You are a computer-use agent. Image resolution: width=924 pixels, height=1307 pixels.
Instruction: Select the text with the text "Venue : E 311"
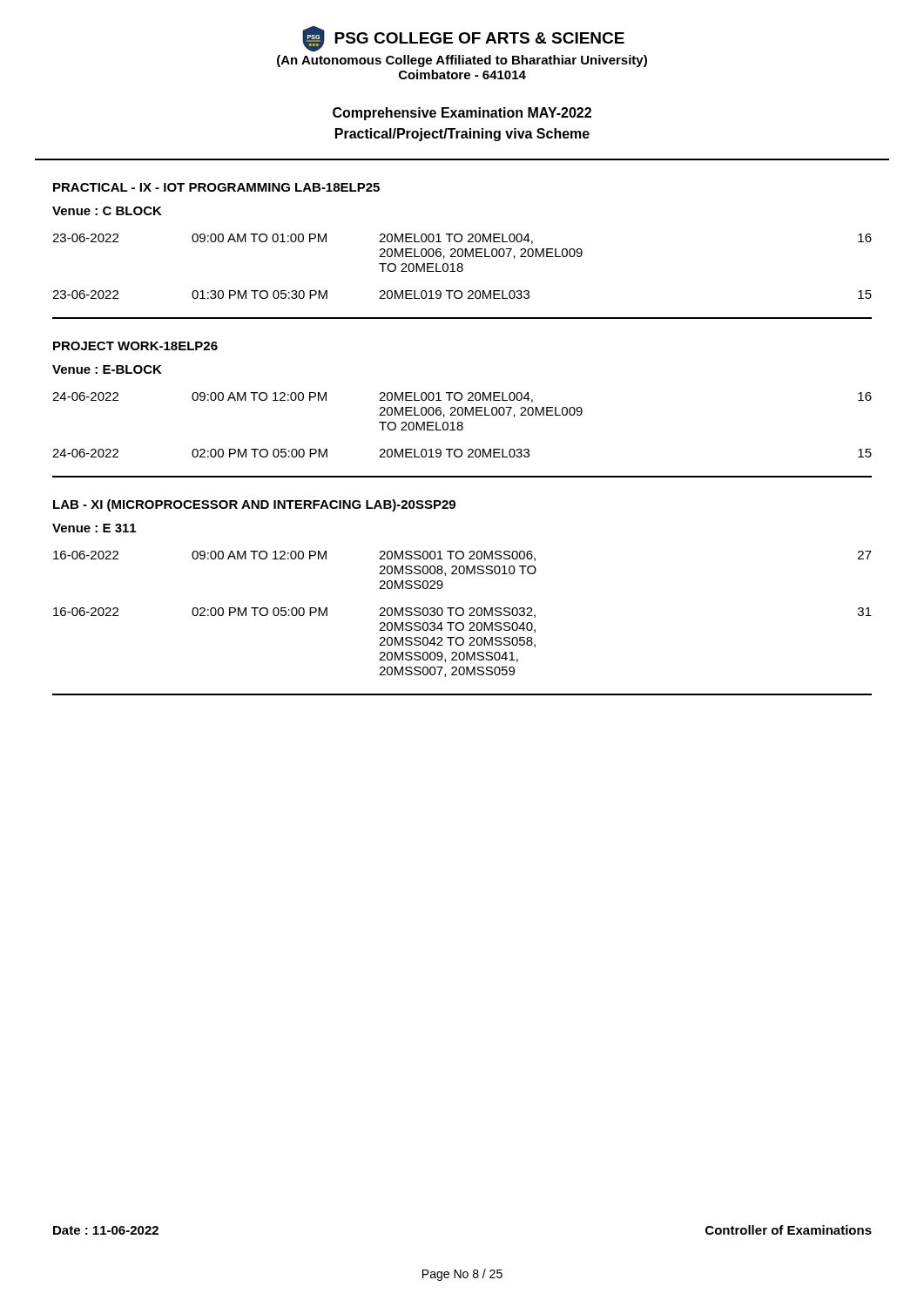pyautogui.click(x=94, y=528)
